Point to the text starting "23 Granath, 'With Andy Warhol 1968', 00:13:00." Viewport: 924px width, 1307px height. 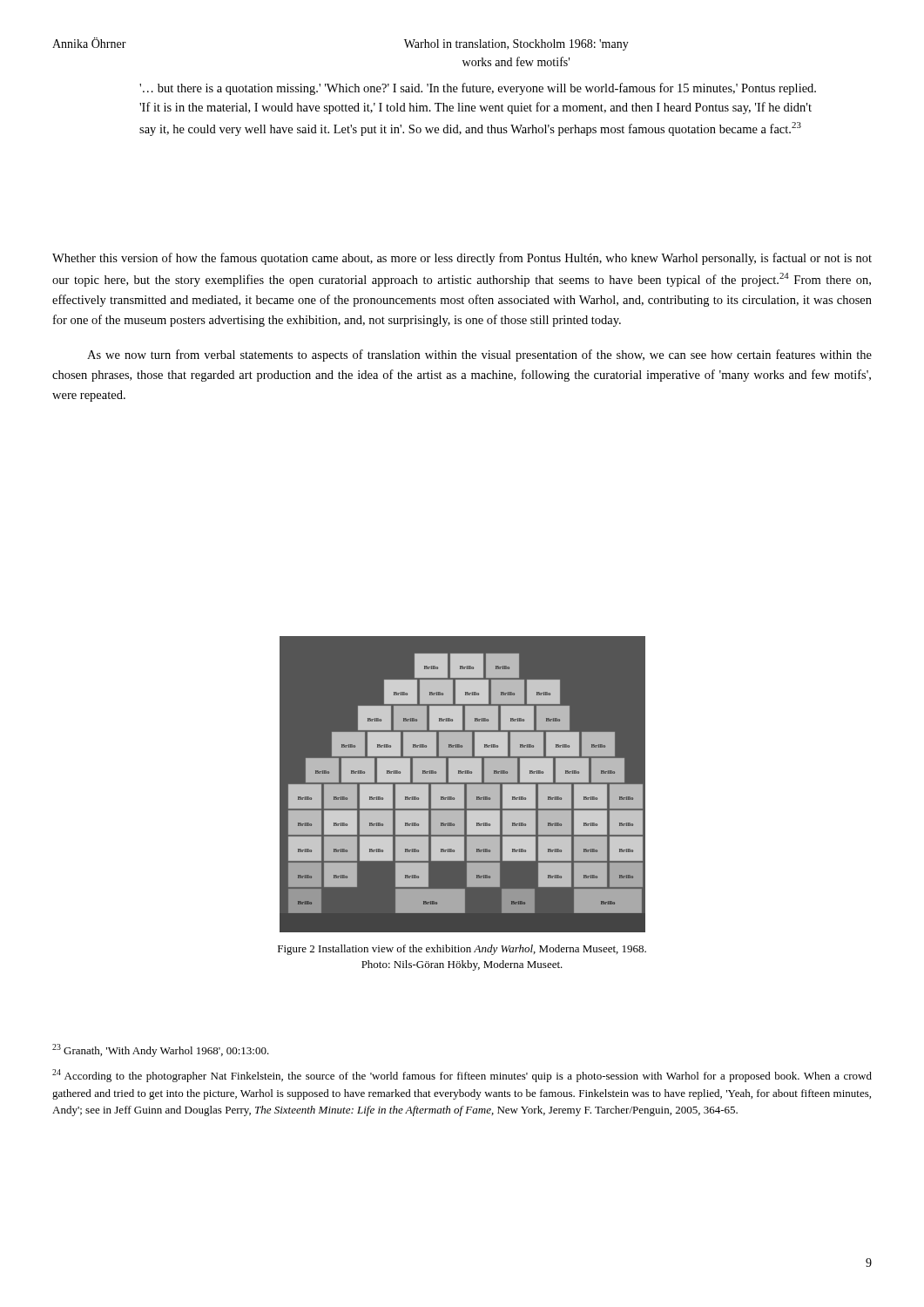coord(161,1050)
